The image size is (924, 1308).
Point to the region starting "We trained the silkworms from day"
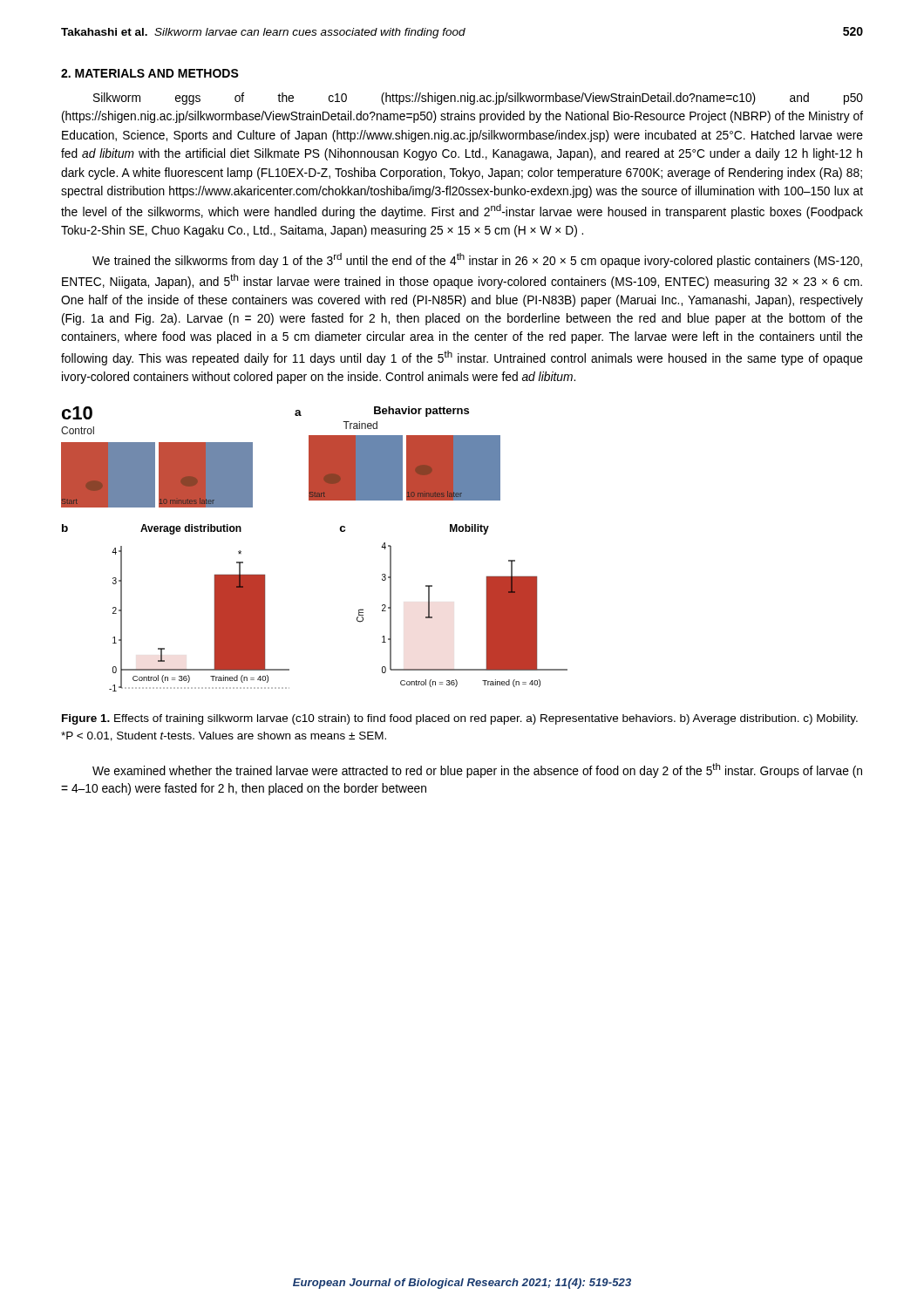point(462,318)
